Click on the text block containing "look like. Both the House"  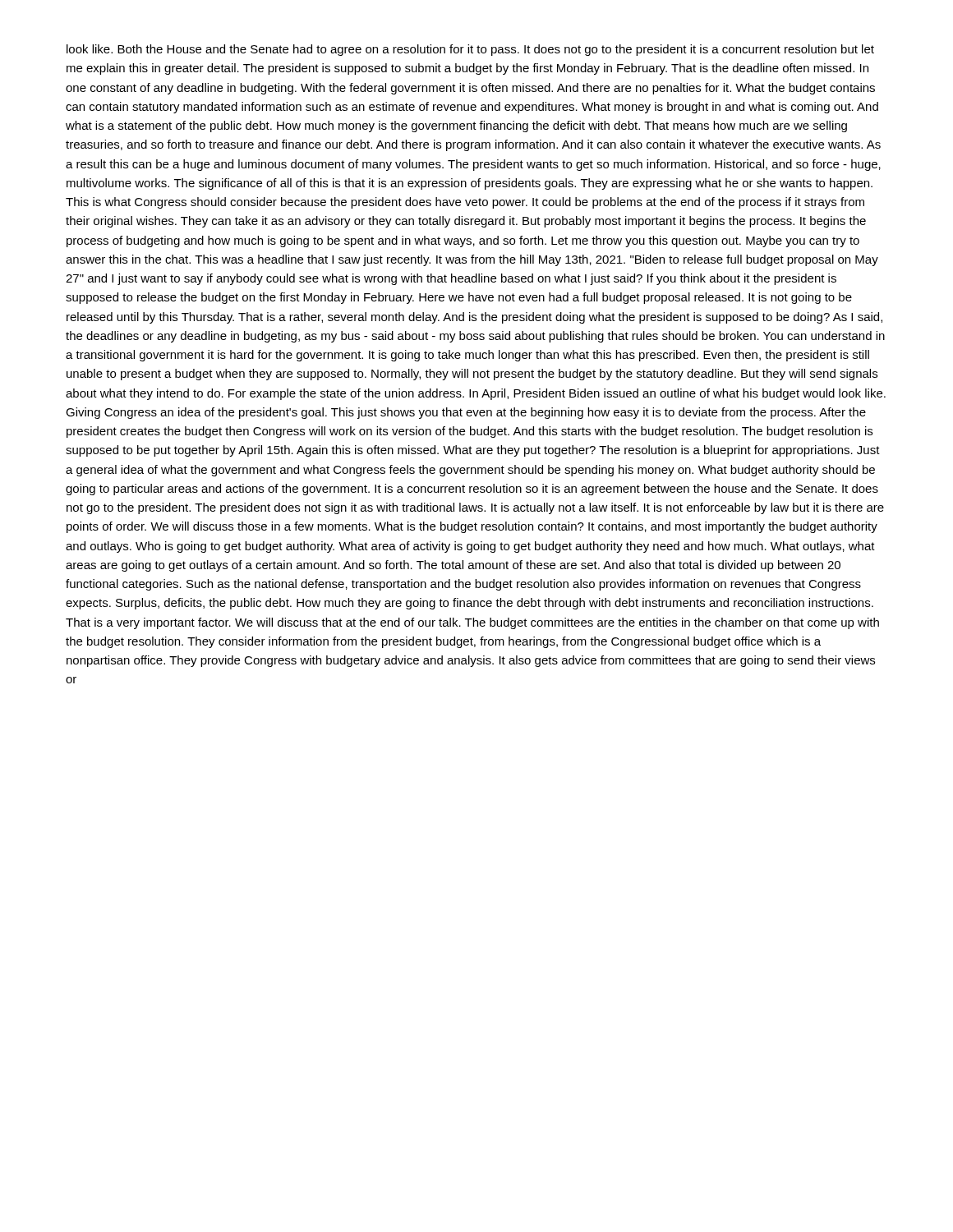point(476,364)
